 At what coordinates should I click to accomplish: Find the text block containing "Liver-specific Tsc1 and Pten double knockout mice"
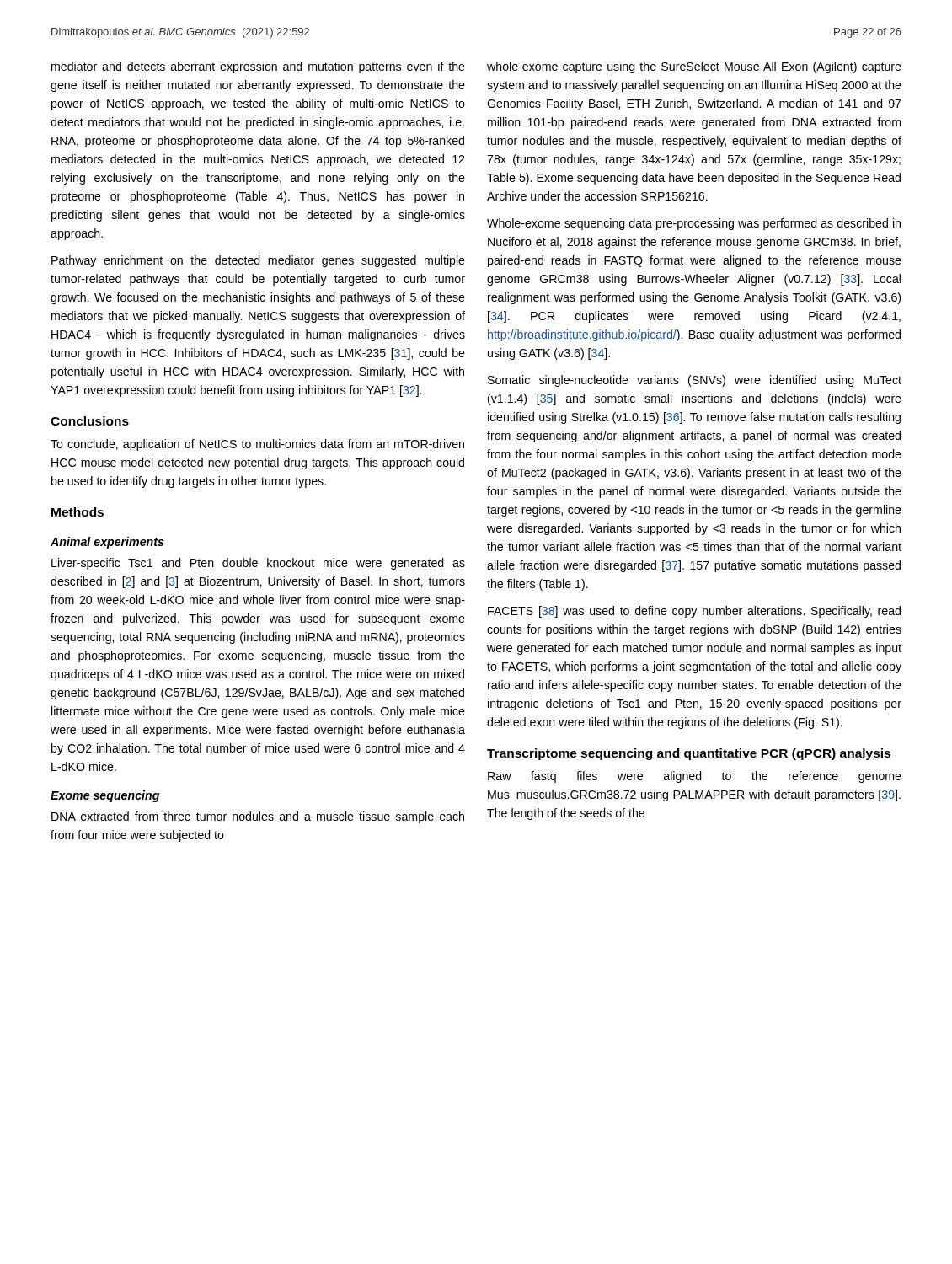[x=258, y=665]
